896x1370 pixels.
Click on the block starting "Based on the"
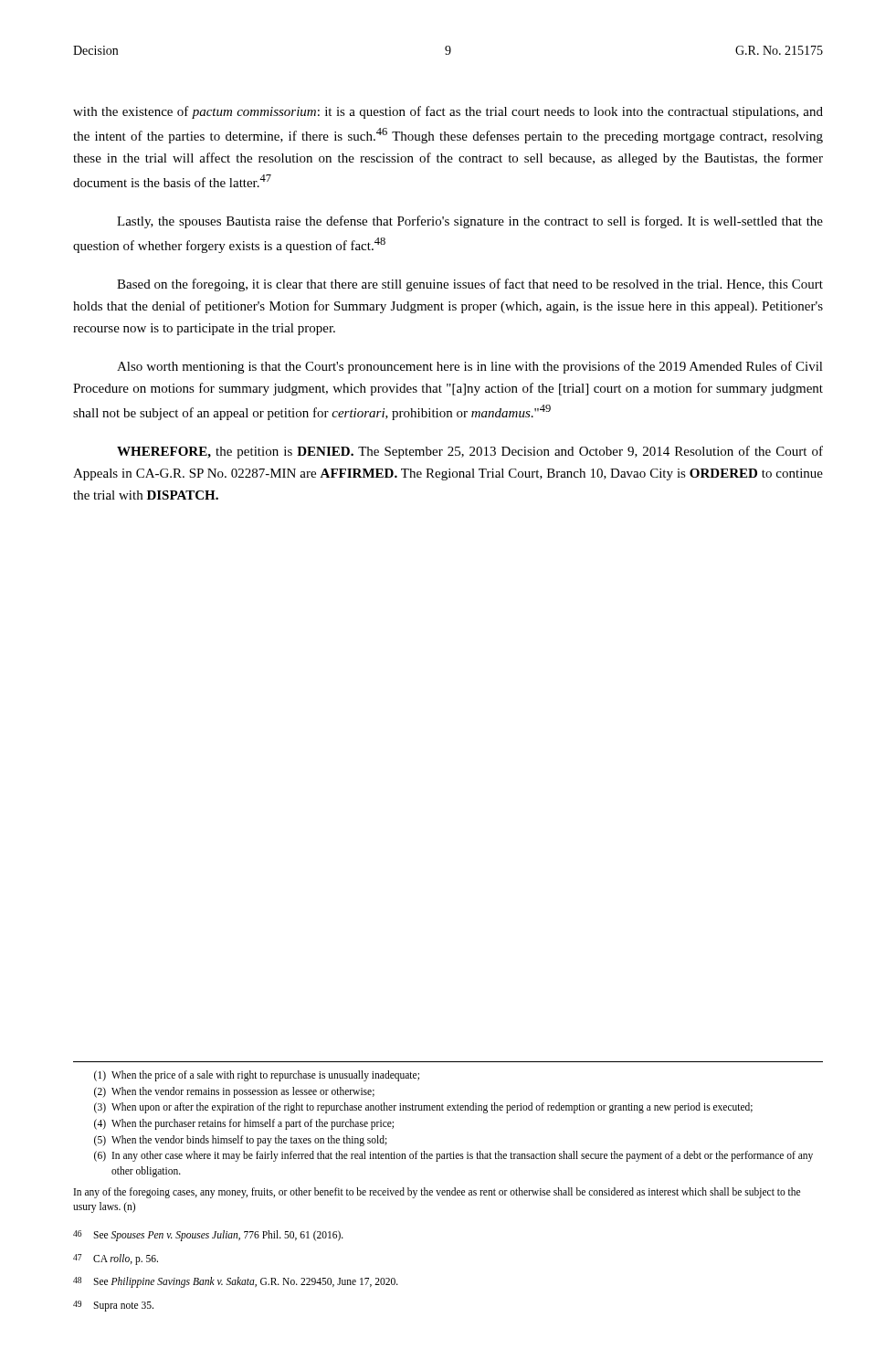coord(448,306)
